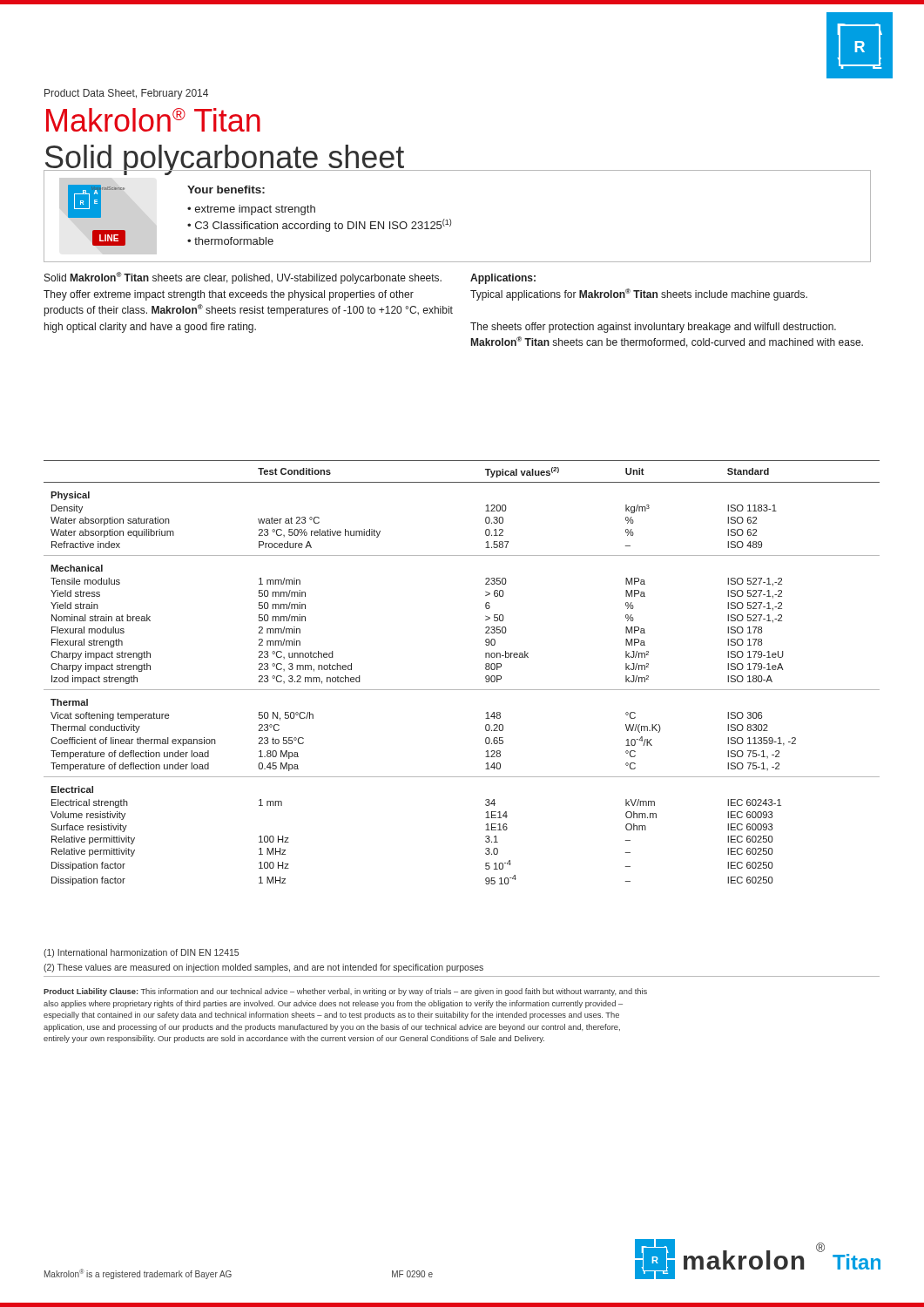Locate the text that says "Product Data Sheet, February 2014"
Viewport: 924px width, 1307px height.
click(126, 93)
